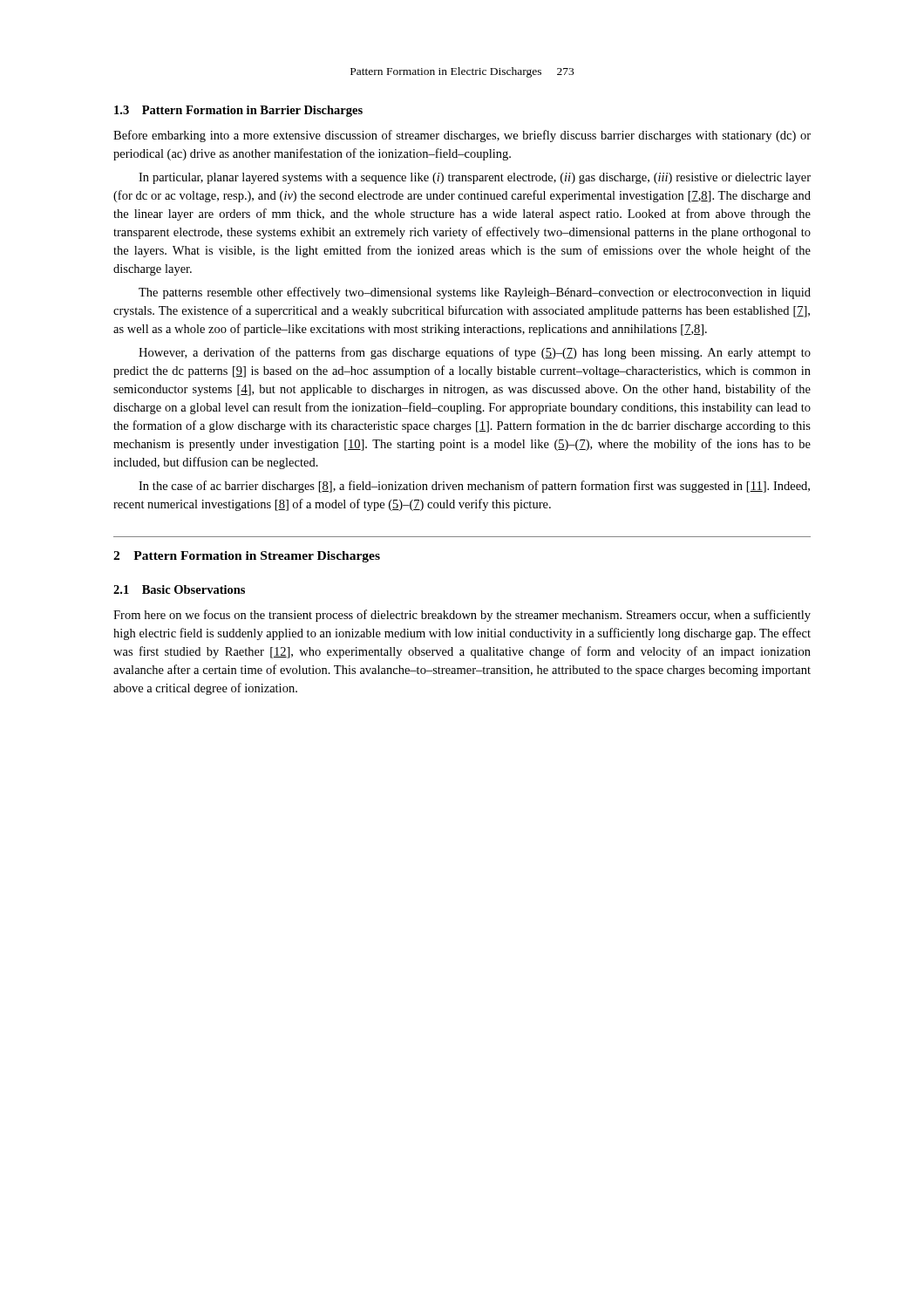The height and width of the screenshot is (1308, 924).
Task: Find the text starting "In particular, planar layered systems"
Action: [462, 223]
